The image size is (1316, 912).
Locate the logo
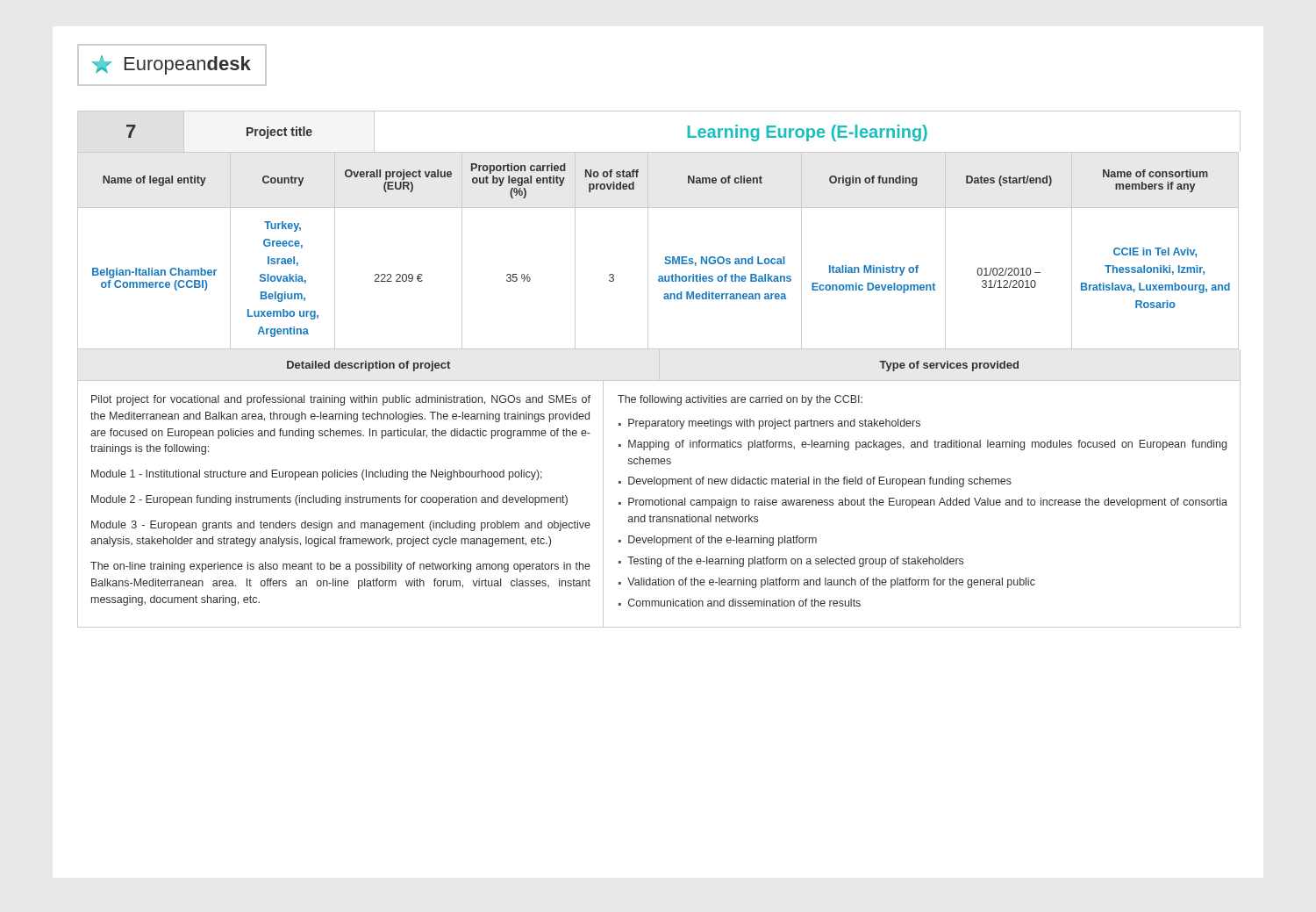tap(658, 71)
